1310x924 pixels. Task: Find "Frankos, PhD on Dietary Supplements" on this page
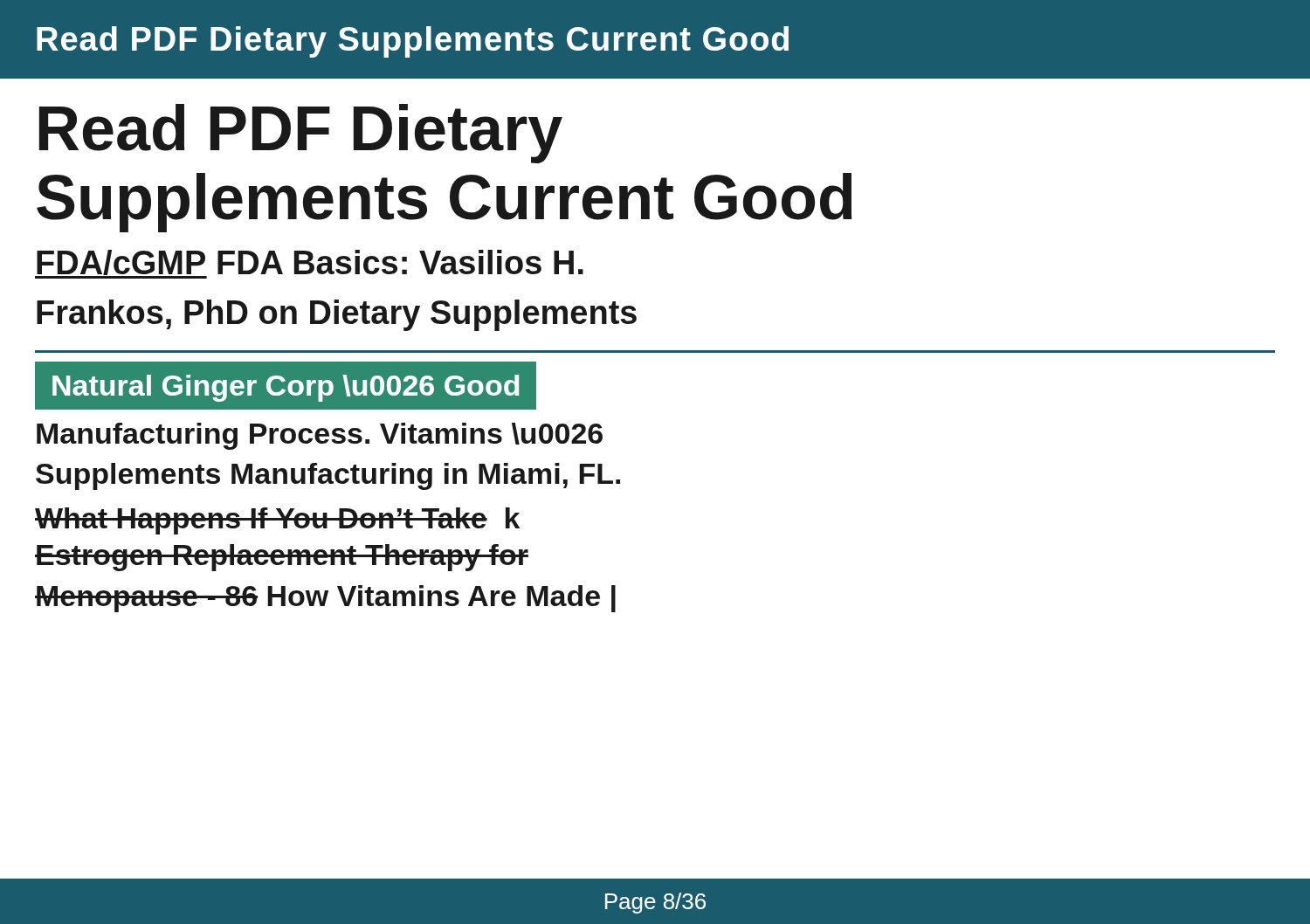(337, 315)
